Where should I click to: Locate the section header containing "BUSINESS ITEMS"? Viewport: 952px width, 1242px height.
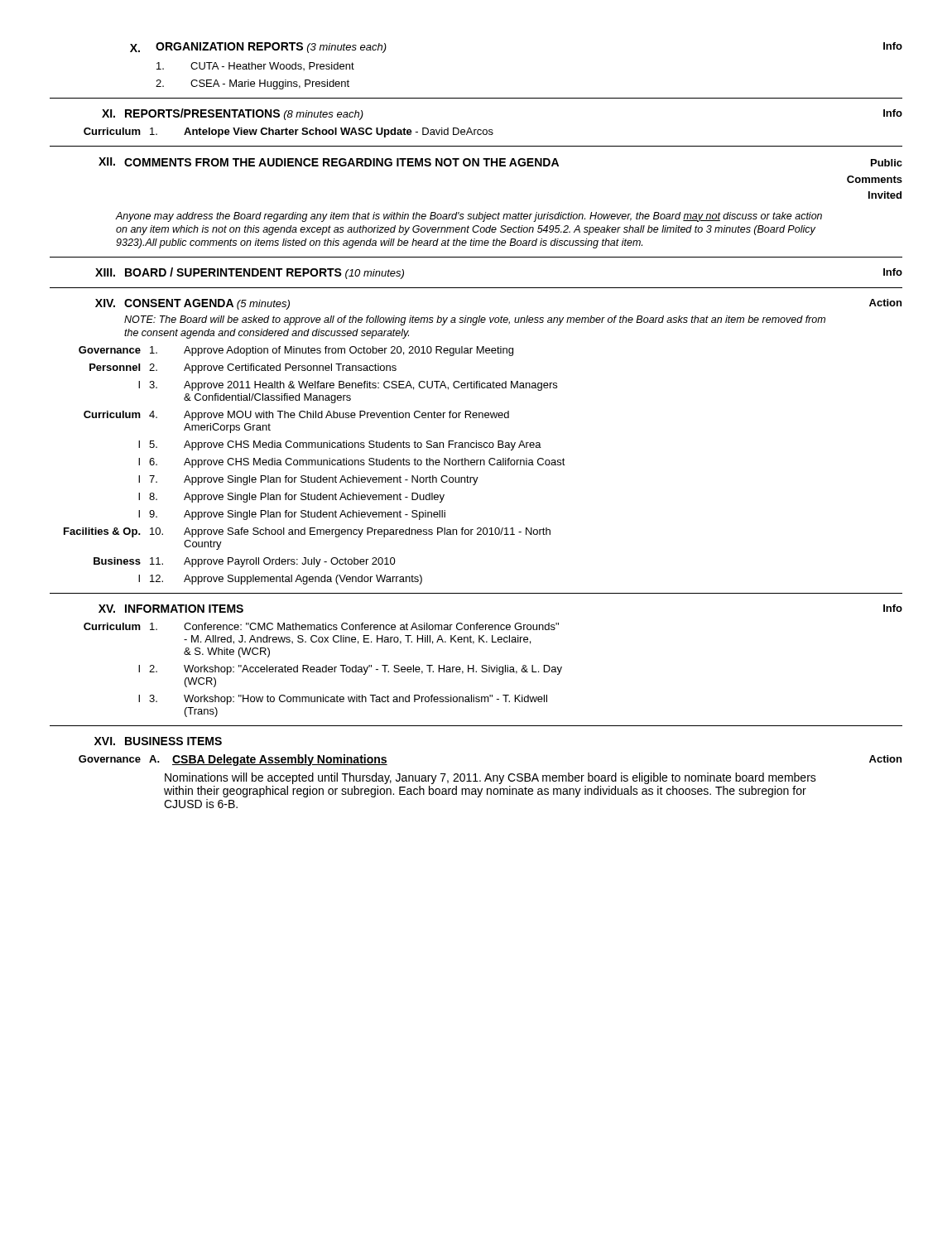[x=173, y=741]
